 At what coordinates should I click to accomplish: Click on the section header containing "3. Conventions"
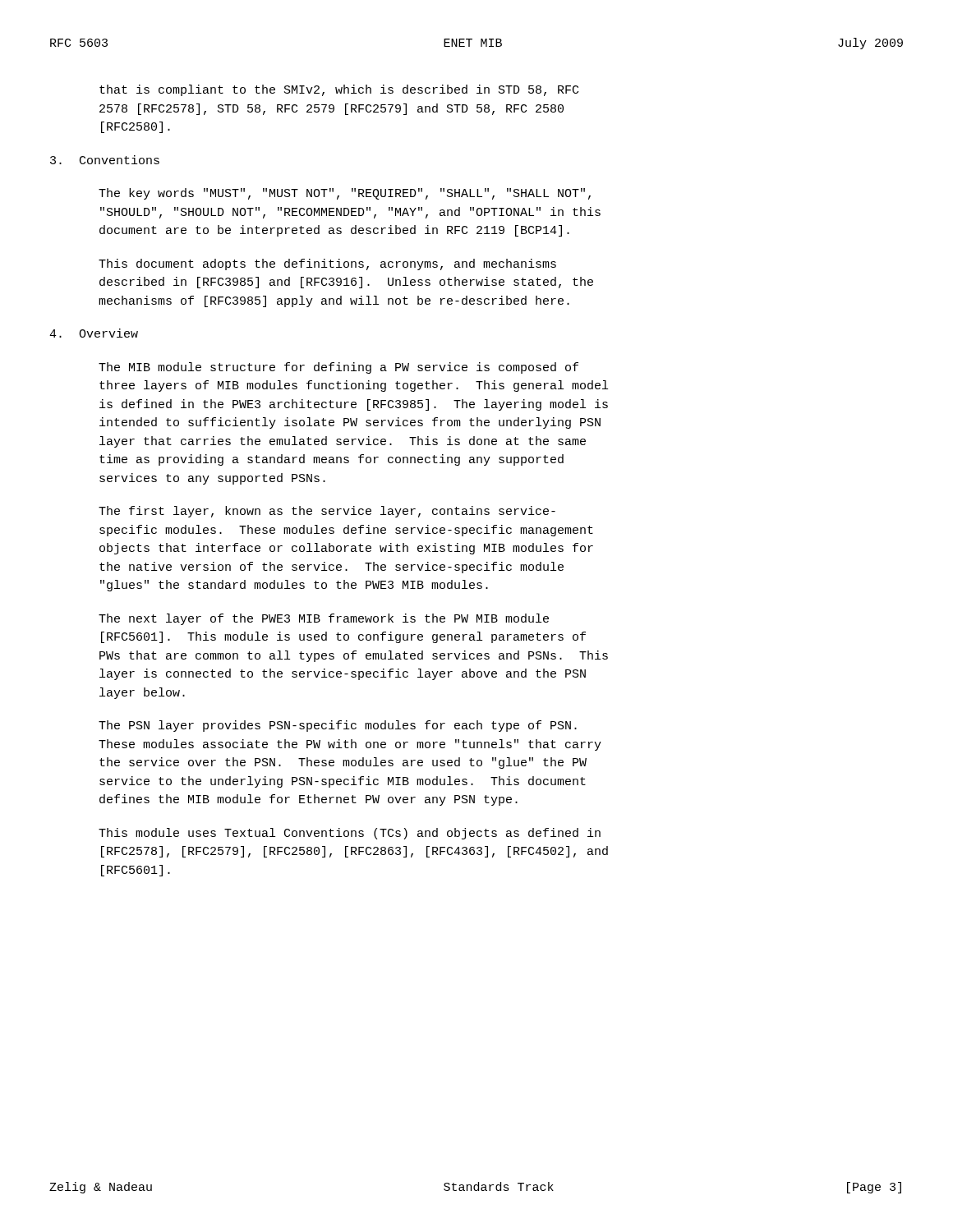tap(105, 161)
